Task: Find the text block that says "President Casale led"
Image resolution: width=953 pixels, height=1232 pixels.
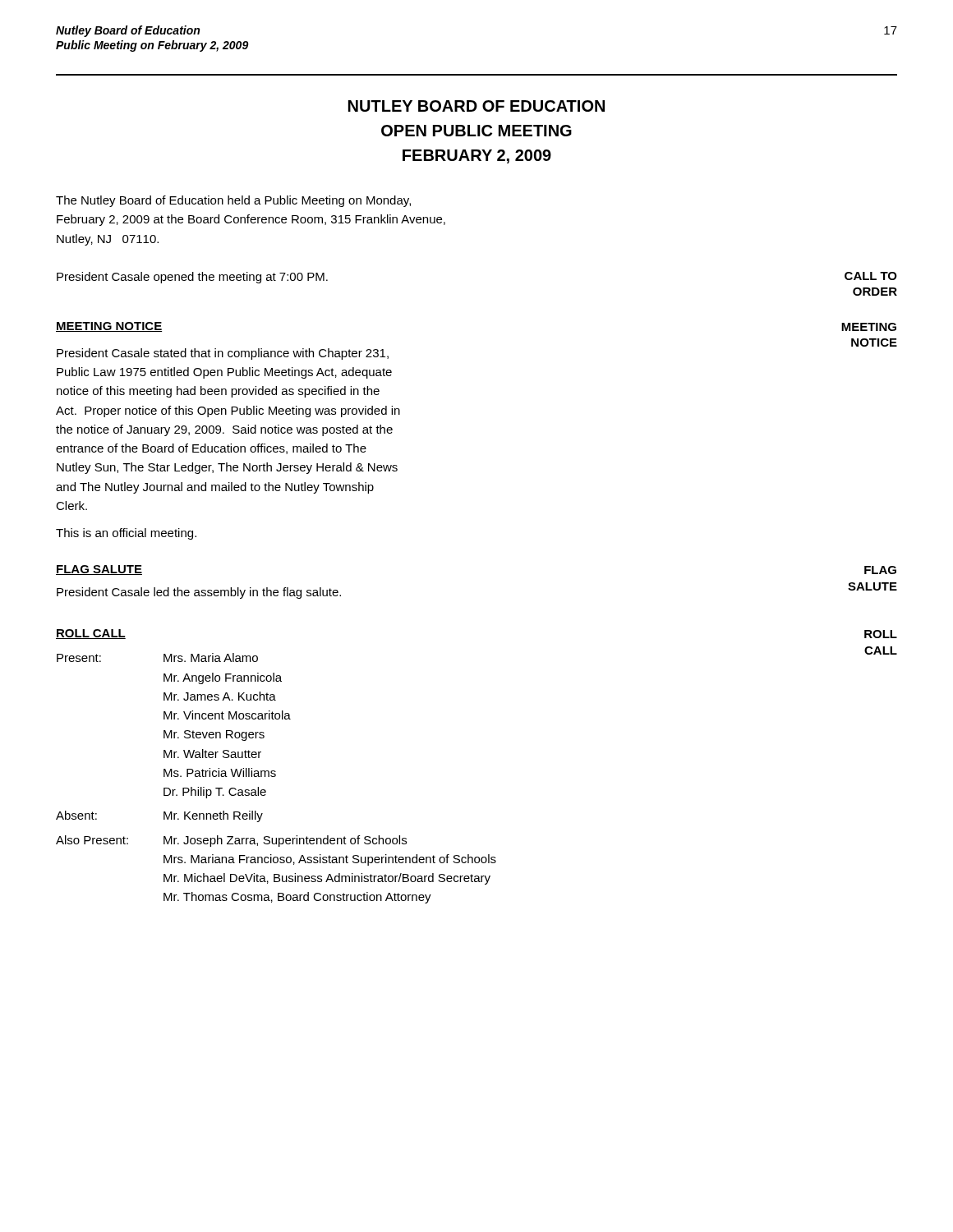Action: point(298,592)
